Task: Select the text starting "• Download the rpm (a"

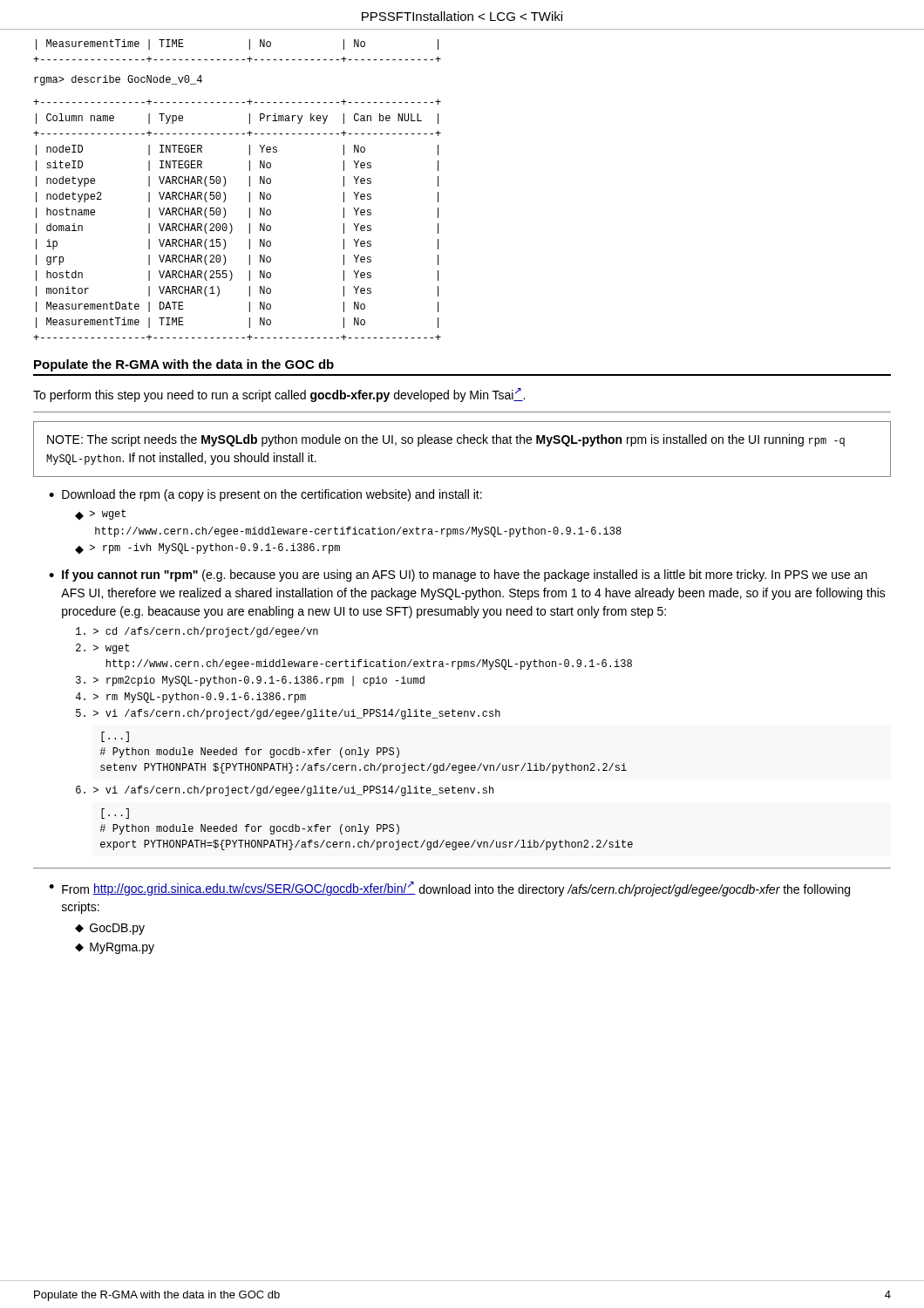Action: pos(470,523)
